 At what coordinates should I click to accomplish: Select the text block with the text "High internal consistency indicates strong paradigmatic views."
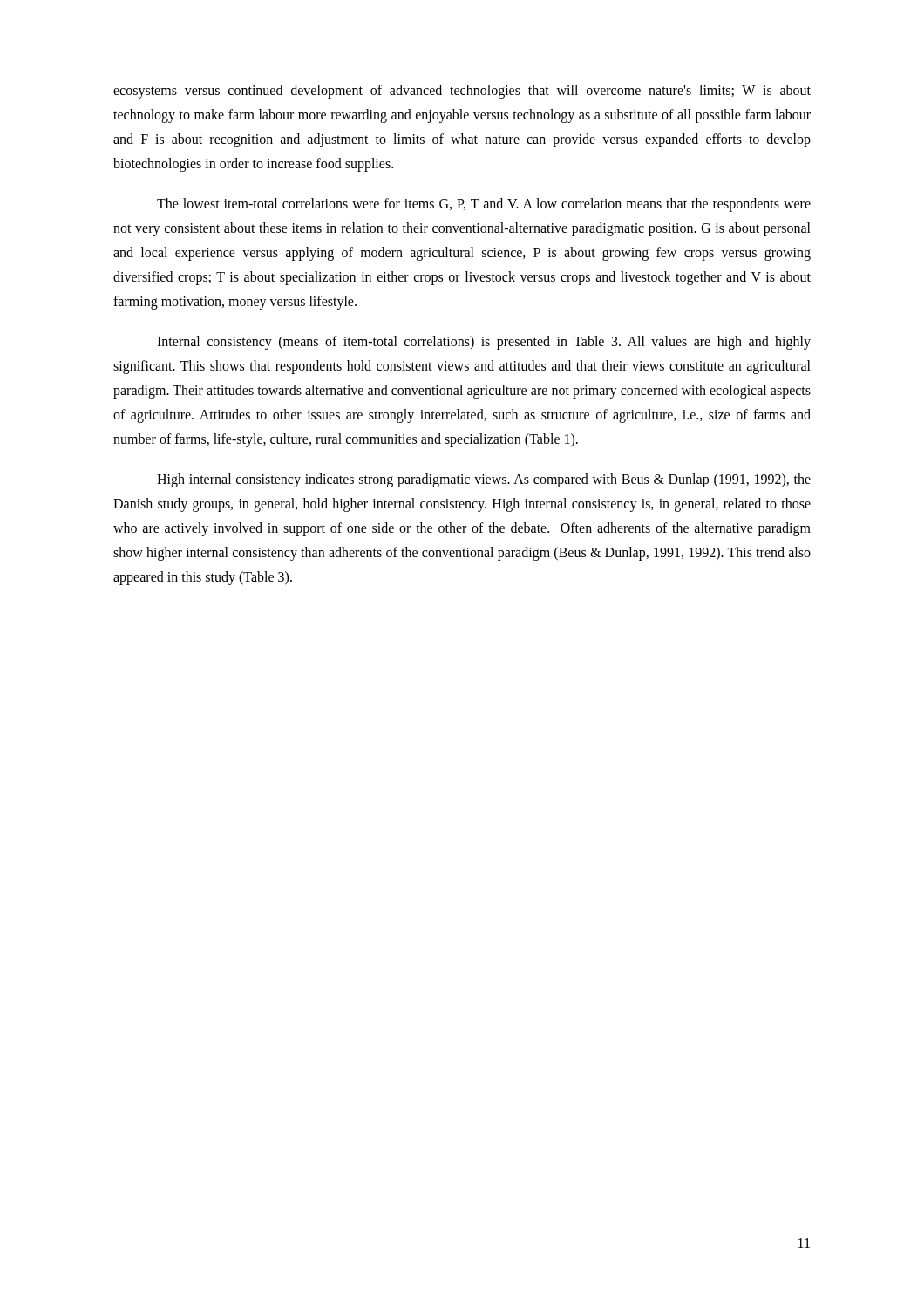coord(462,528)
